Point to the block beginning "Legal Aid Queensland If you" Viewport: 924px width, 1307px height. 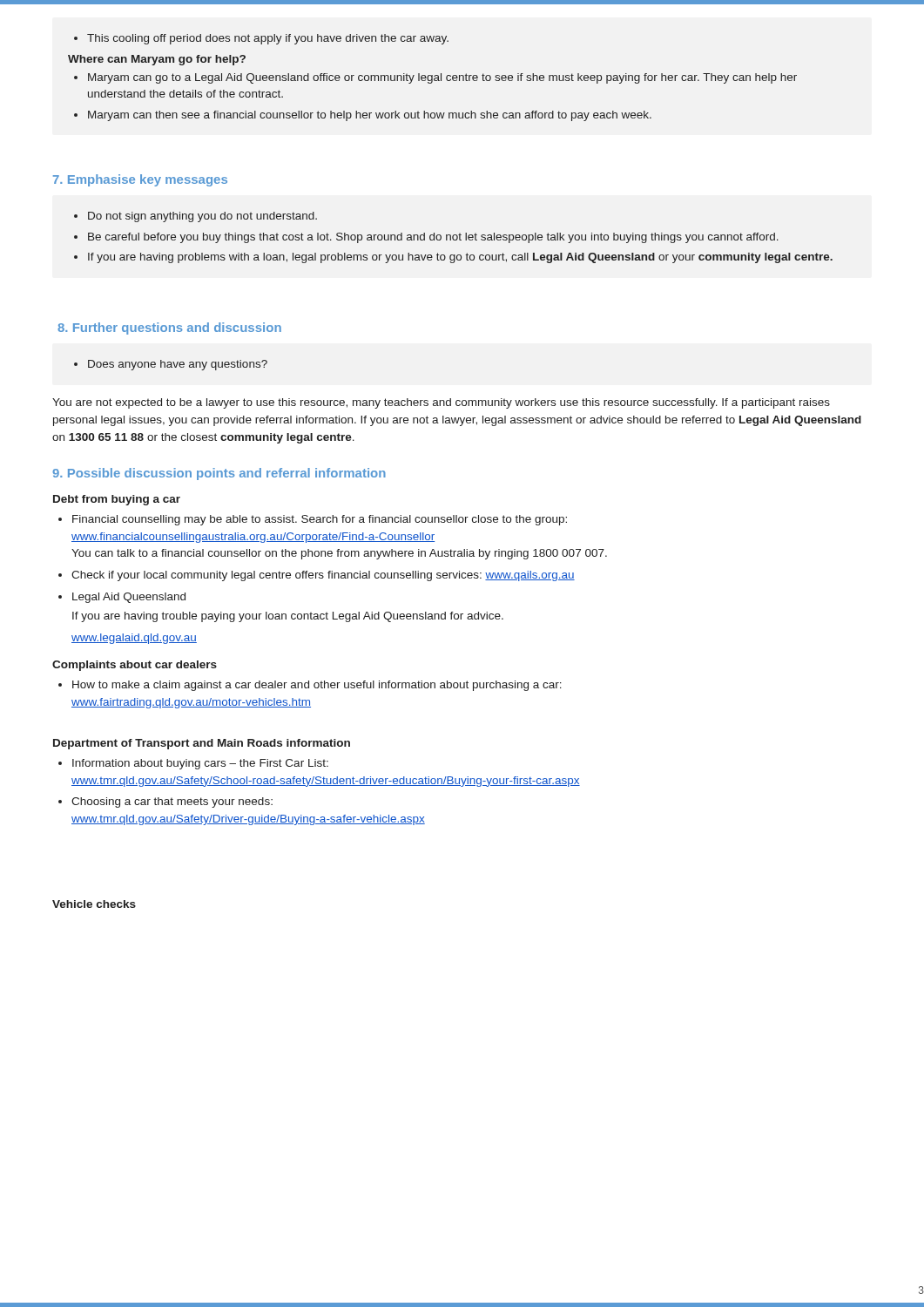pos(472,618)
